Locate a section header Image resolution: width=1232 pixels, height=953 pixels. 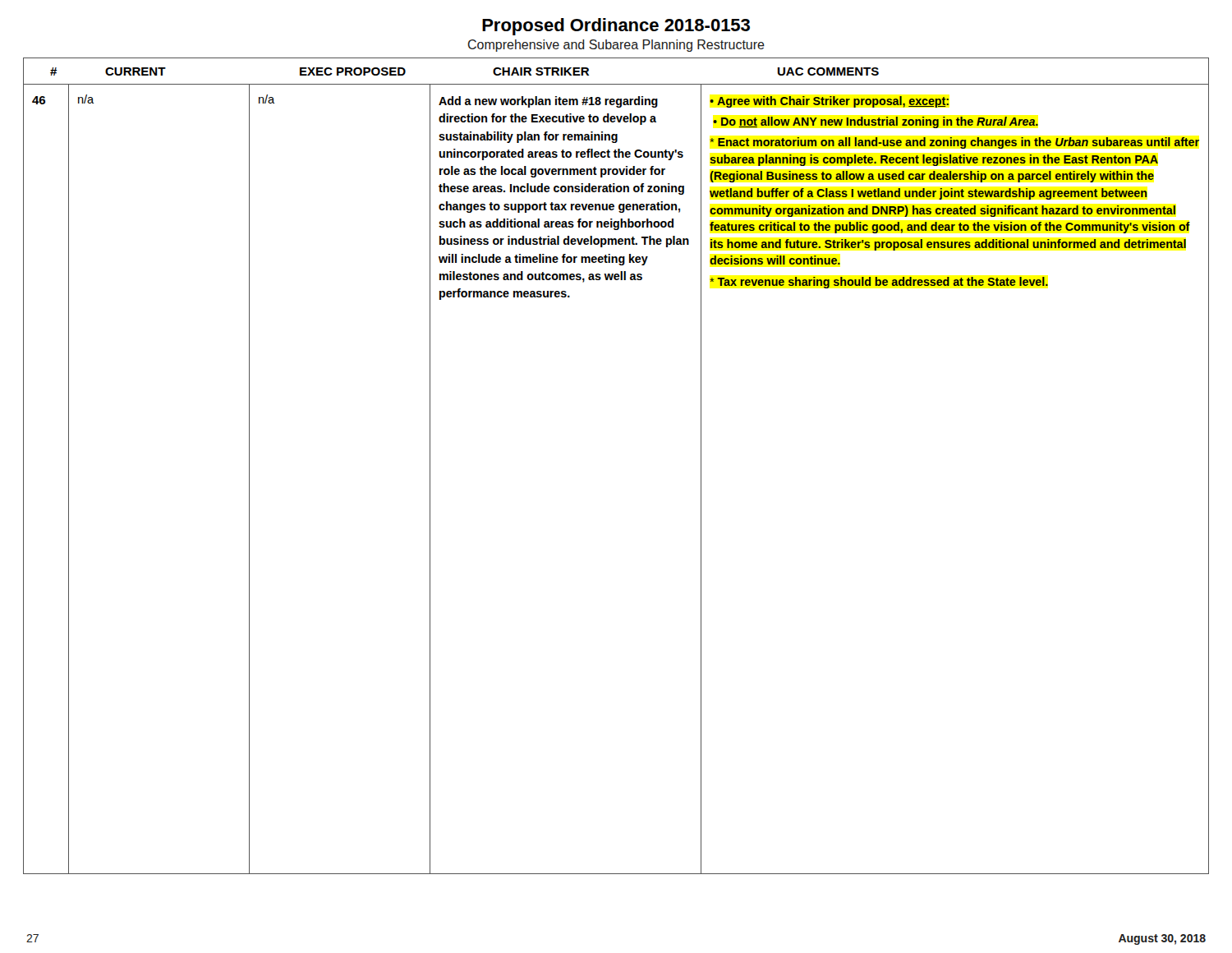click(616, 45)
